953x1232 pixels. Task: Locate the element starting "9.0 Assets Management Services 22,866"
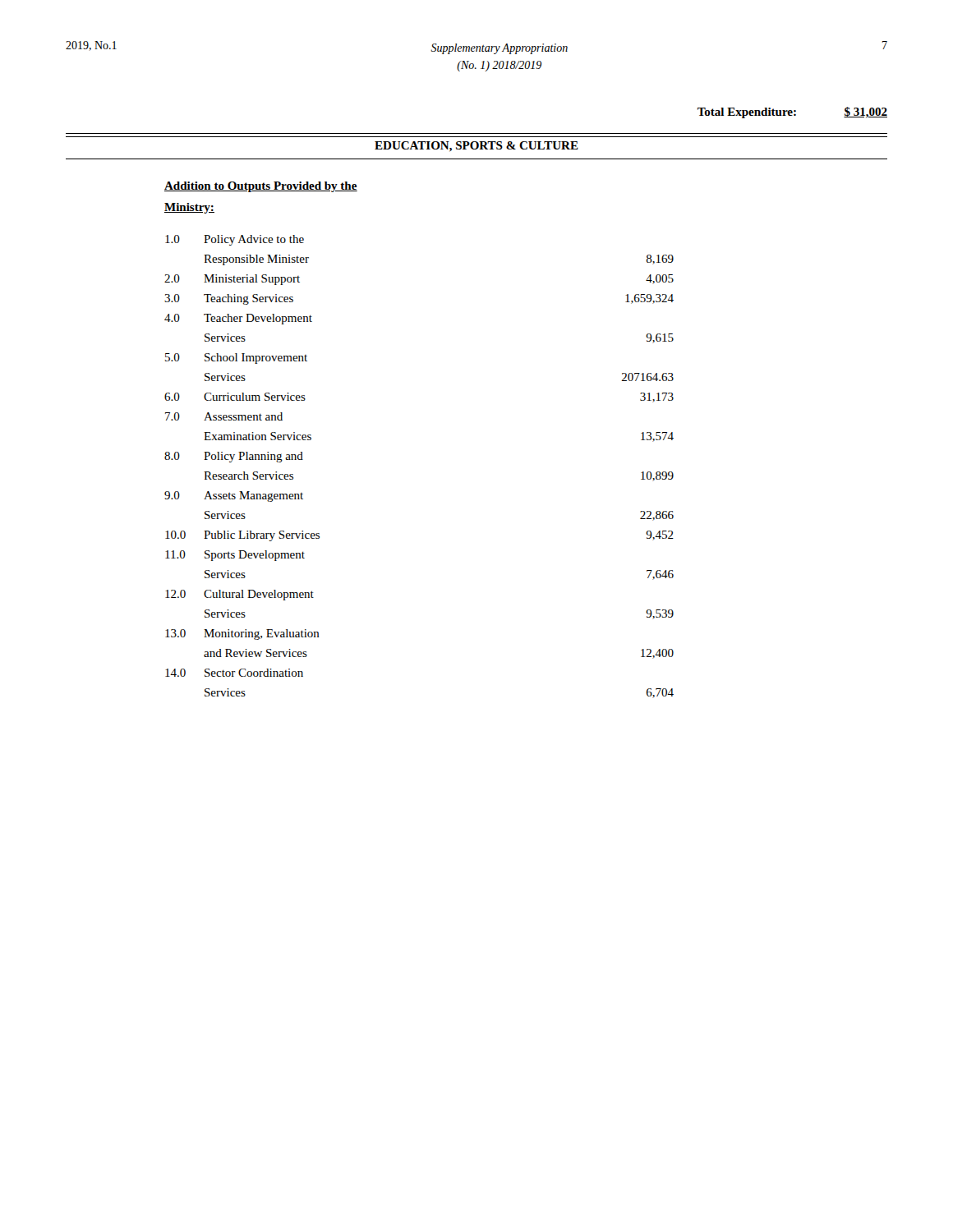[x=234, y=496]
